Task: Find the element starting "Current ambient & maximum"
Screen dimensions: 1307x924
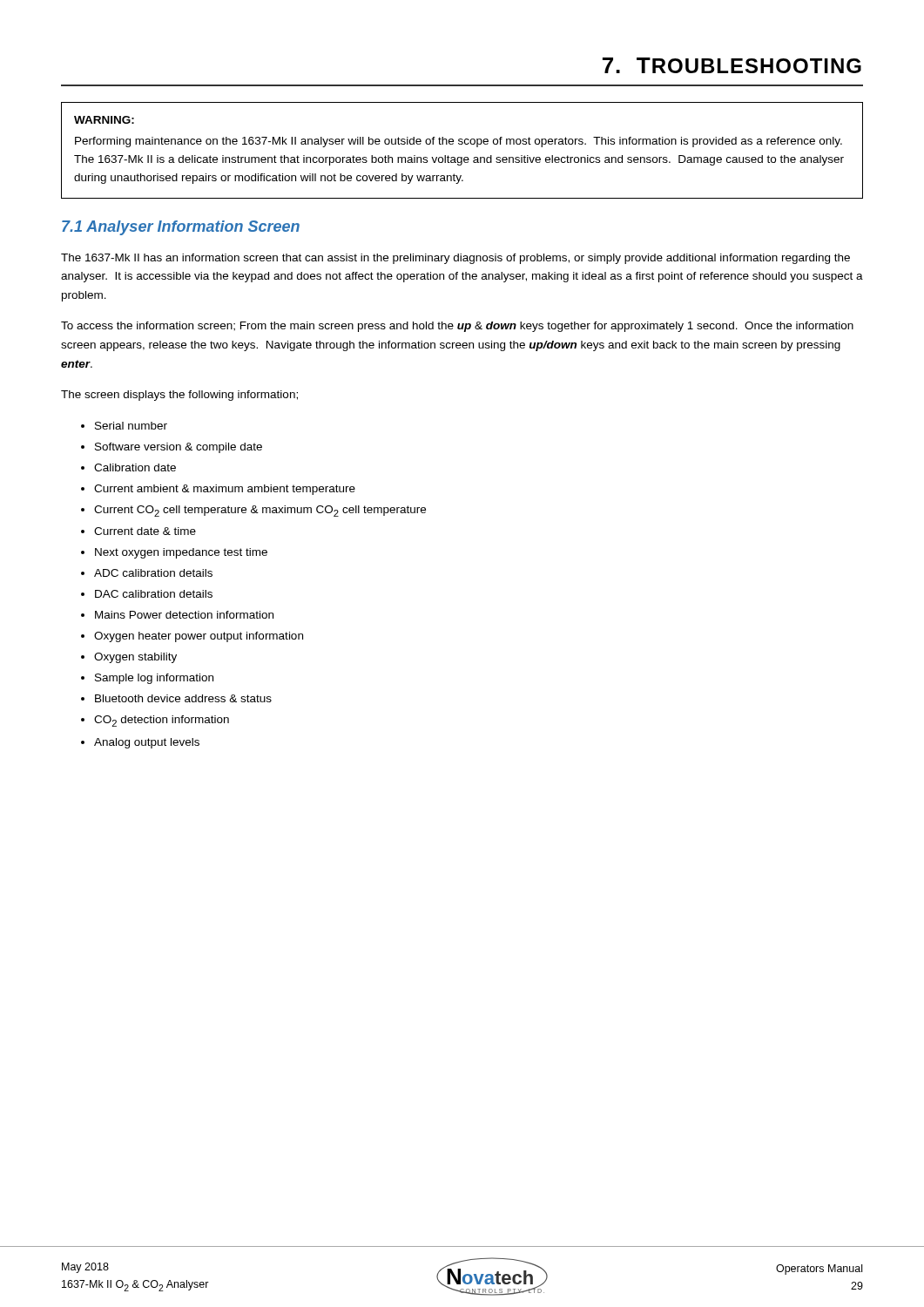Action: pyautogui.click(x=225, y=488)
